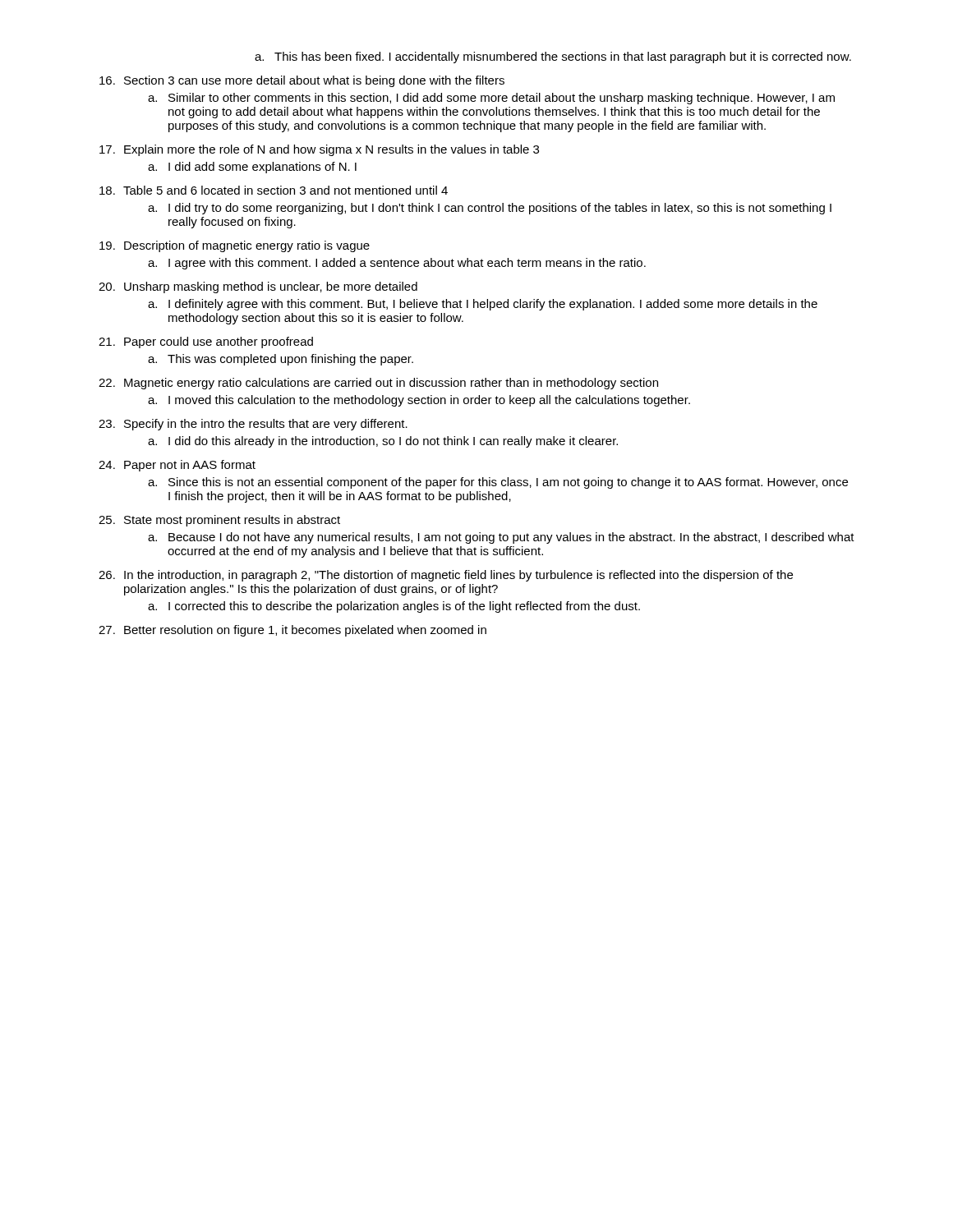Select the region starting "a. This was completed upon finishing the"
Screen dimensions: 1232x953
pos(281,359)
